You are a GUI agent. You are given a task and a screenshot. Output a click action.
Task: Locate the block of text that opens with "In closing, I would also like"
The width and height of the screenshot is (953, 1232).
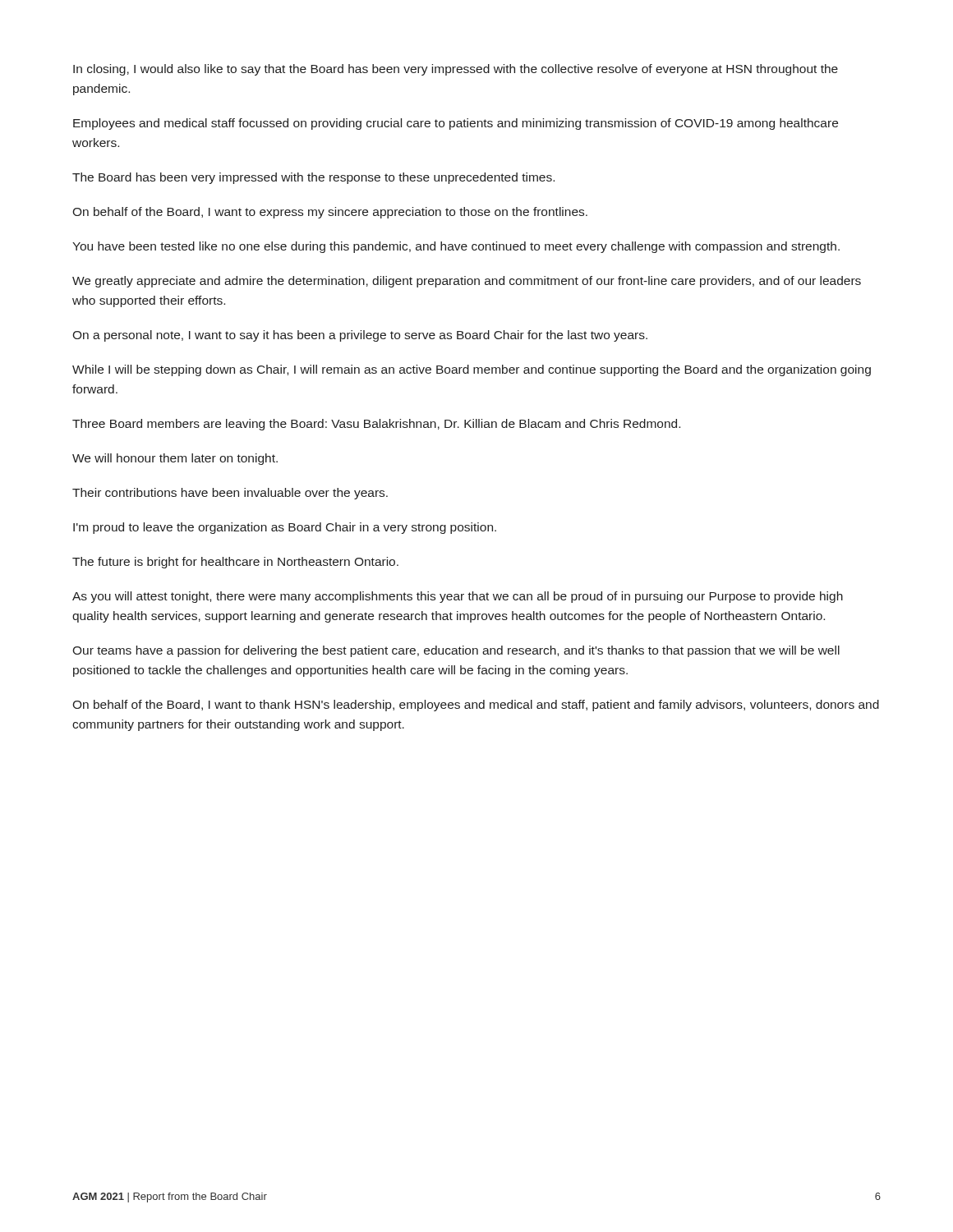(455, 78)
